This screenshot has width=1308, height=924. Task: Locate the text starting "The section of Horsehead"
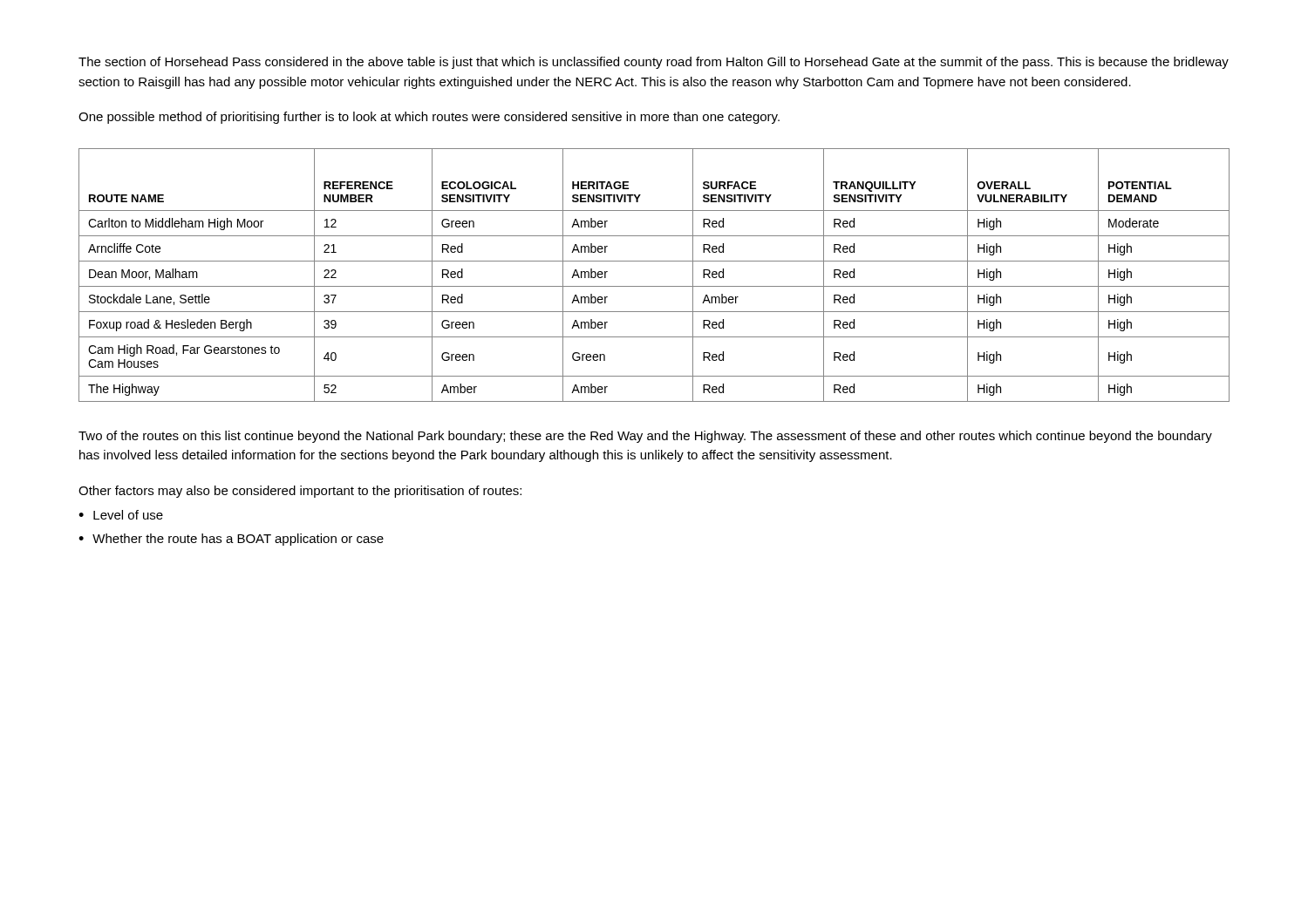[x=653, y=71]
